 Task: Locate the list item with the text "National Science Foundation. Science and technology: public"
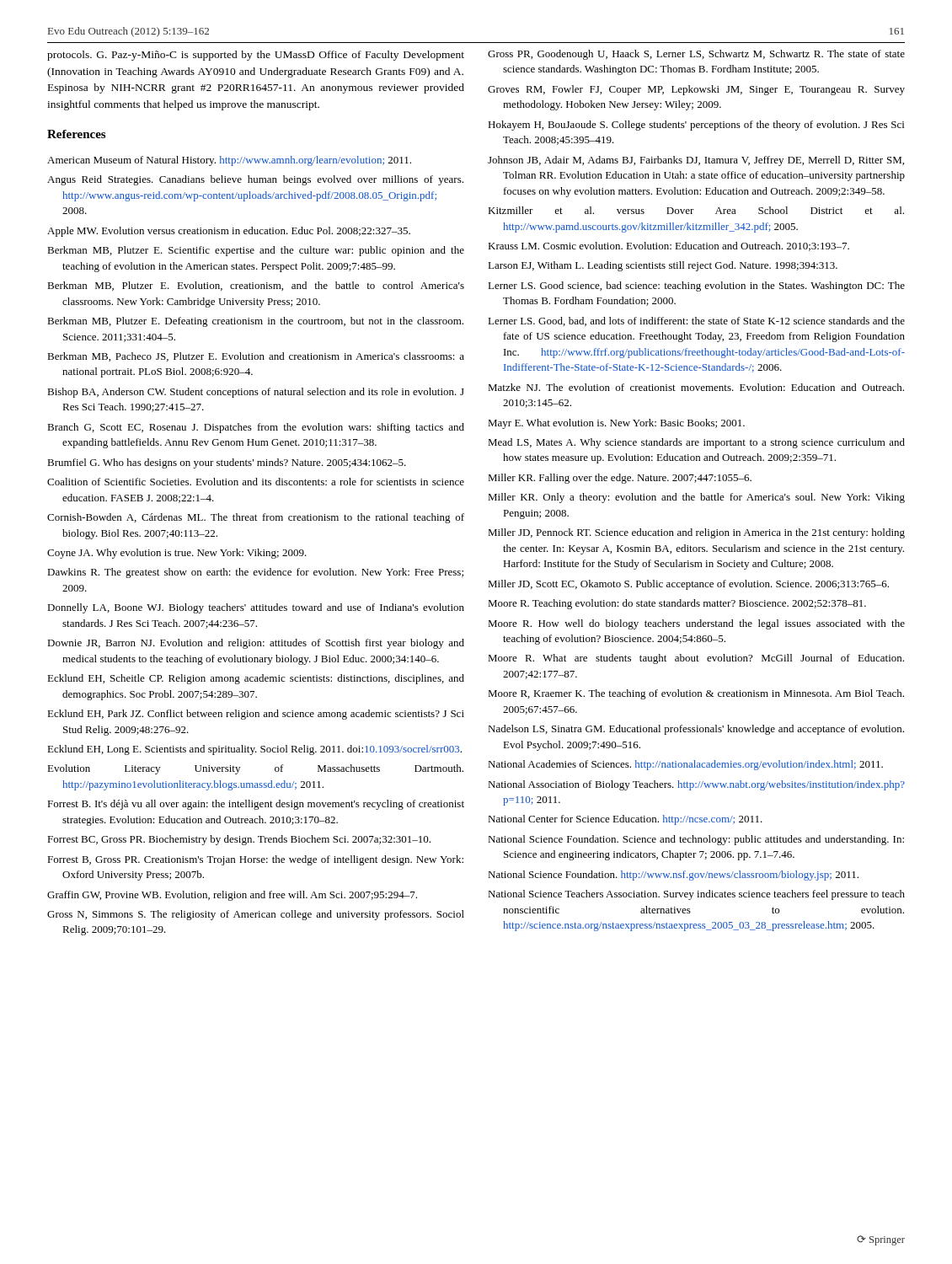696,847
